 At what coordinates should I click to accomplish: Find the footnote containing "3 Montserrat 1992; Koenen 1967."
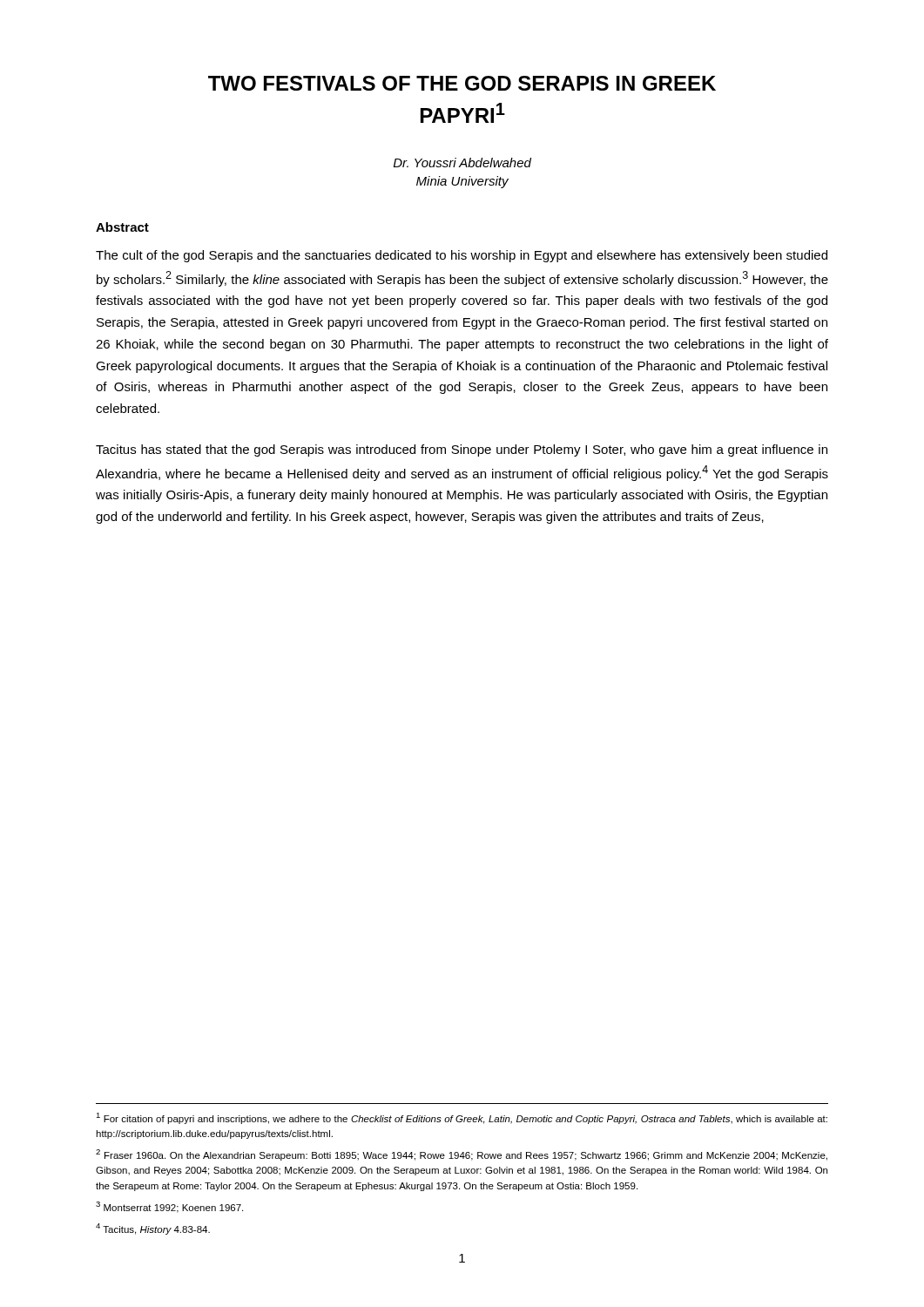[170, 1206]
